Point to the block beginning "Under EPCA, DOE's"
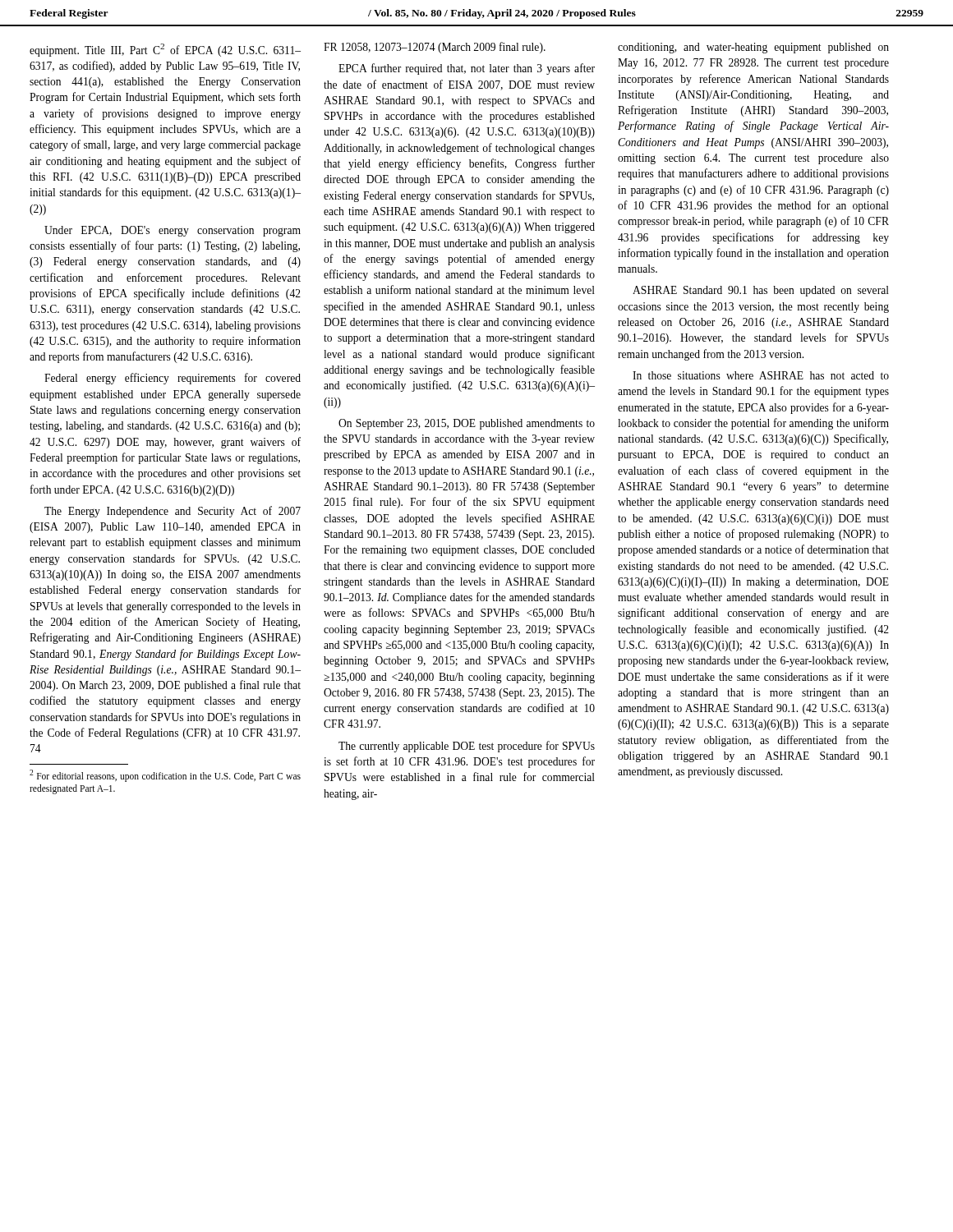953x1232 pixels. (x=165, y=294)
